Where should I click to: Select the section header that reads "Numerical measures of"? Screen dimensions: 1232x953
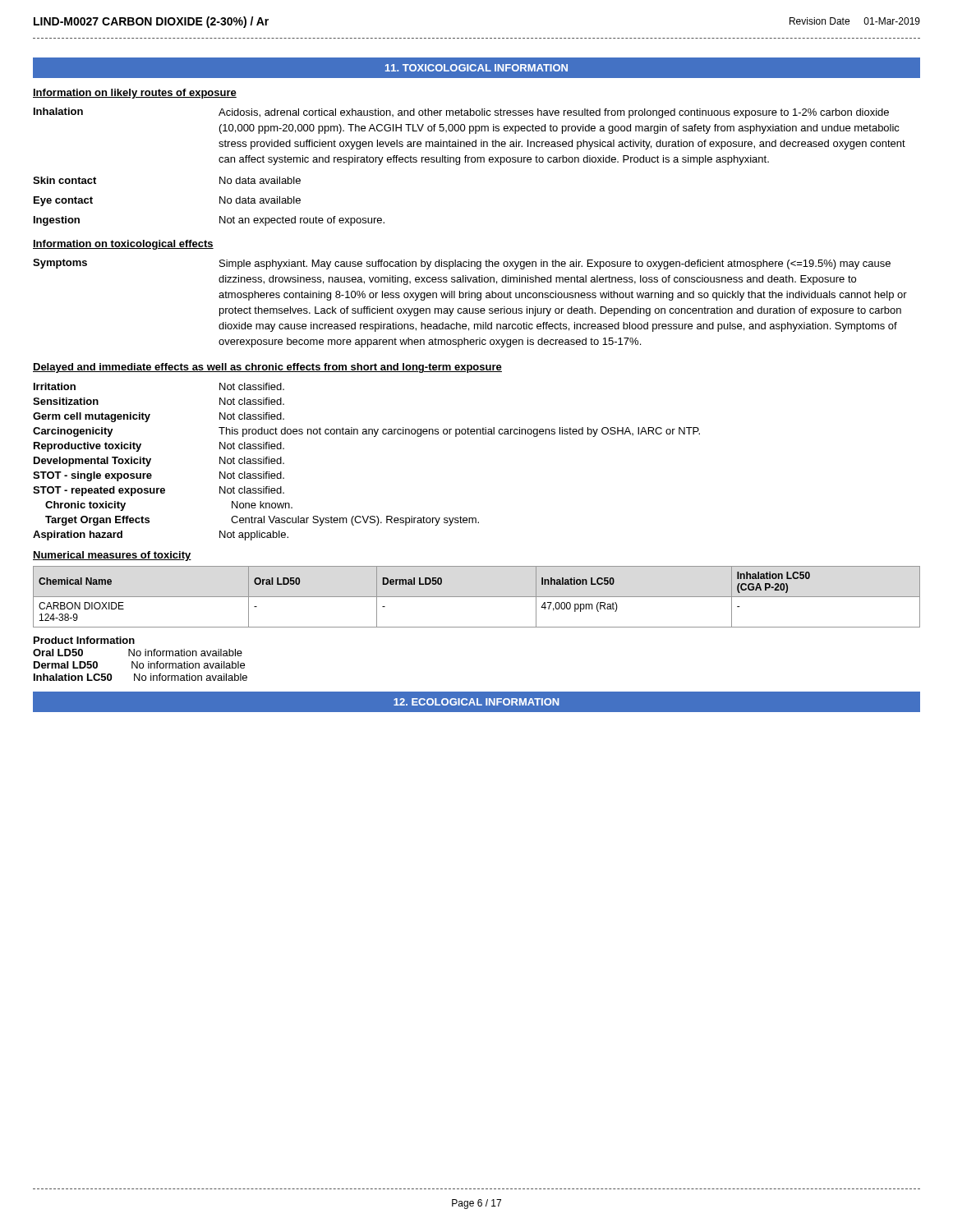click(x=112, y=555)
